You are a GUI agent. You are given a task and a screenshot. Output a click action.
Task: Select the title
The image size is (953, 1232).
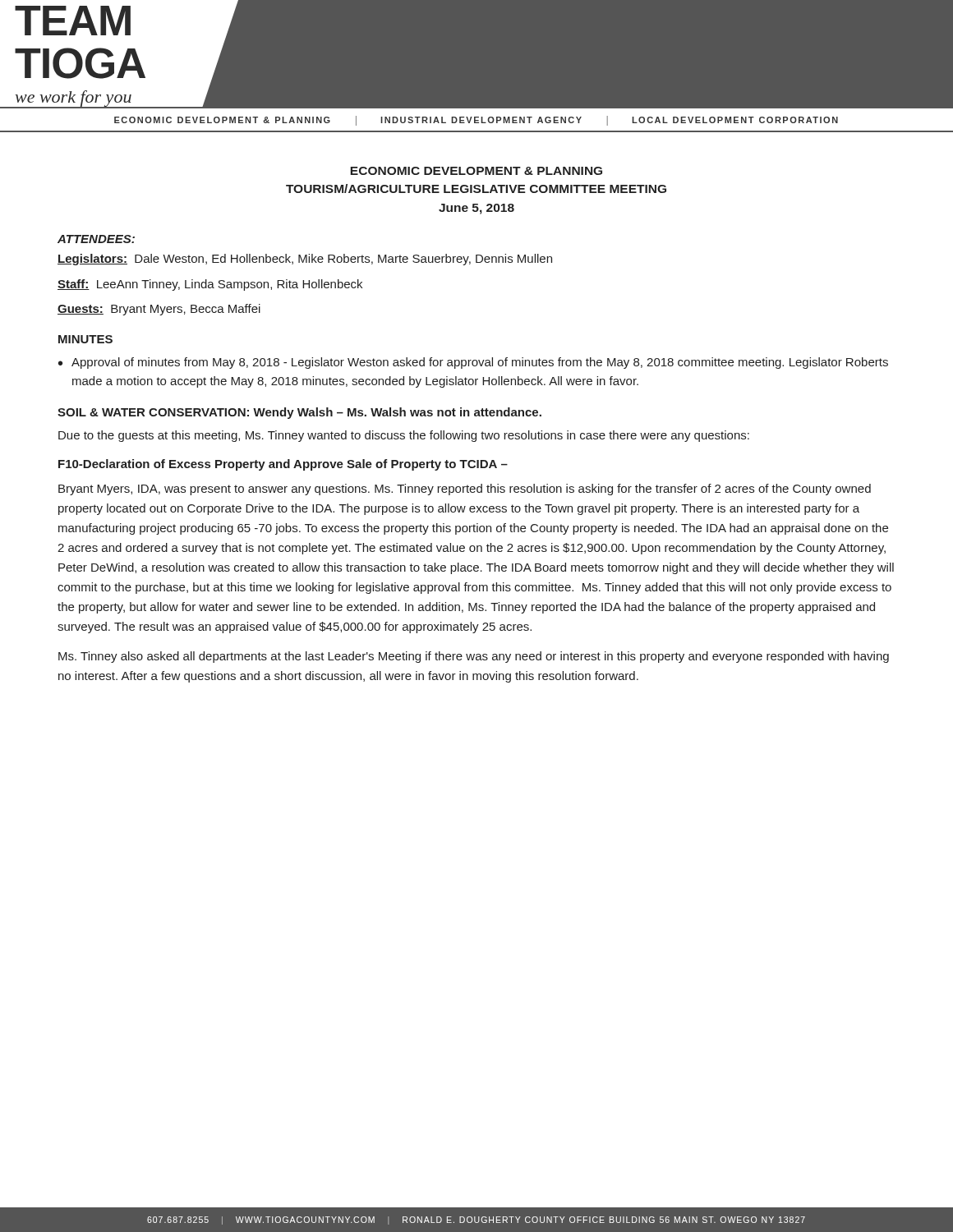pos(476,189)
